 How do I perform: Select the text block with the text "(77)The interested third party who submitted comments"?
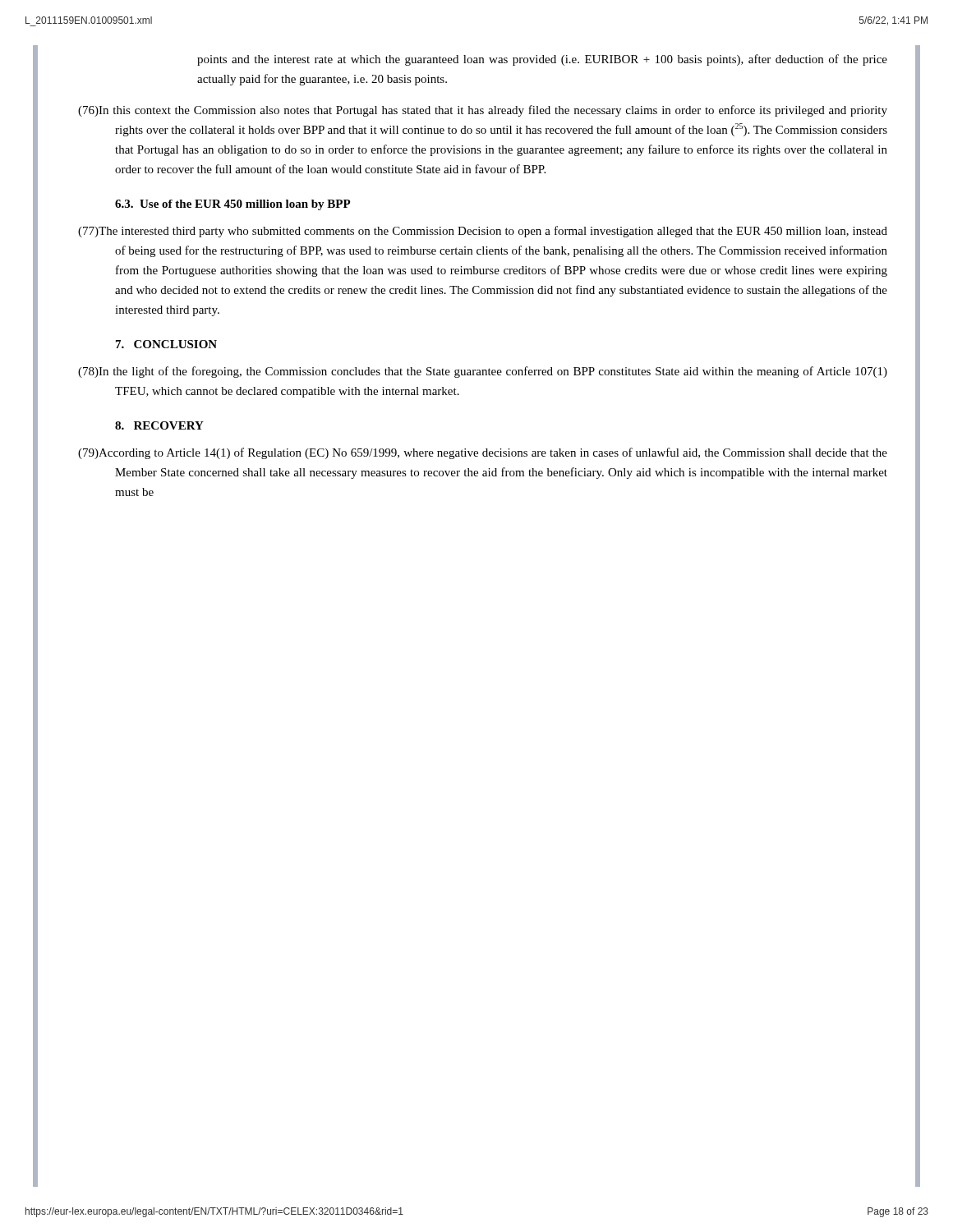483,270
